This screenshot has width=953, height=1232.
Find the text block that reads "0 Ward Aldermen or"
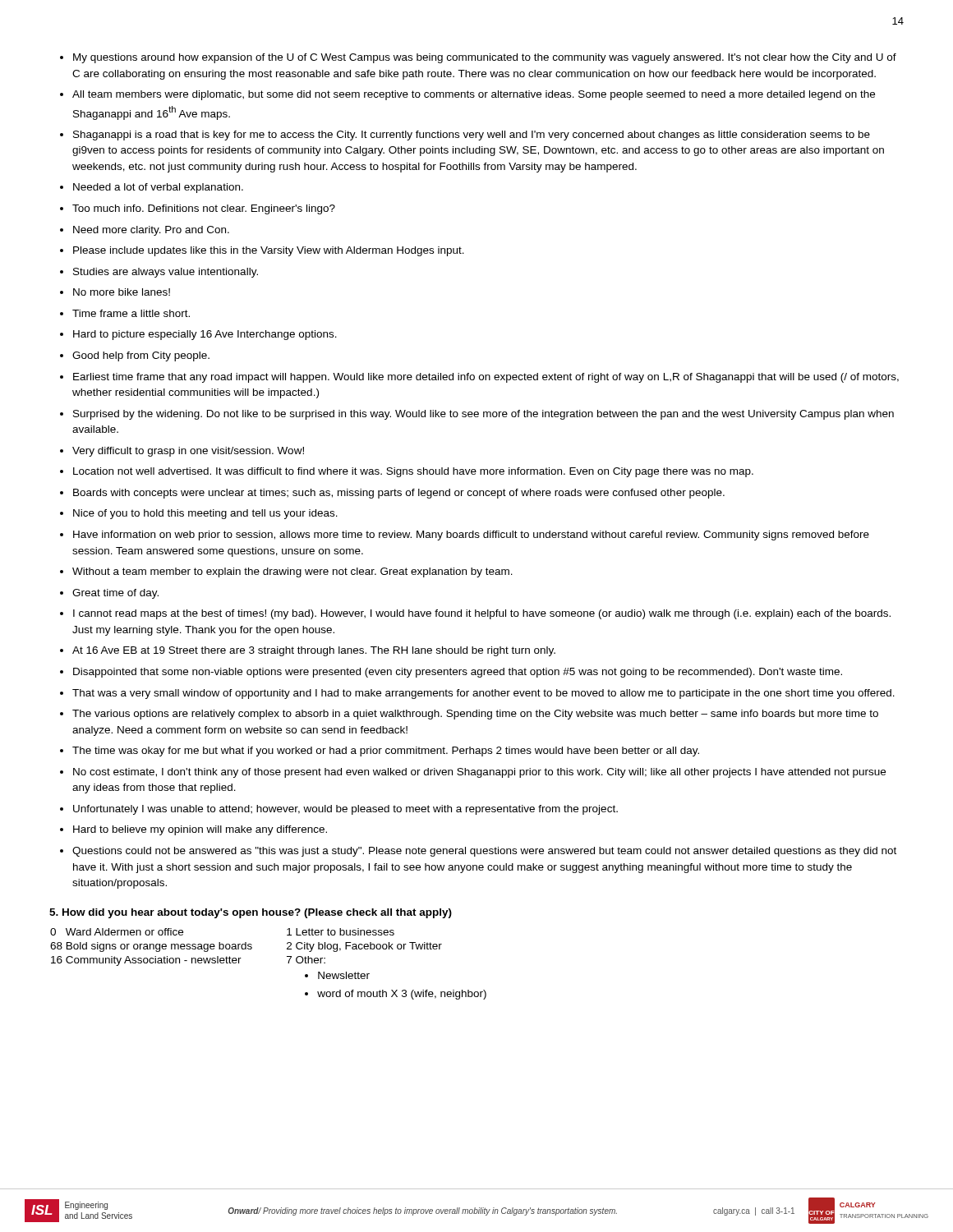click(124, 932)
